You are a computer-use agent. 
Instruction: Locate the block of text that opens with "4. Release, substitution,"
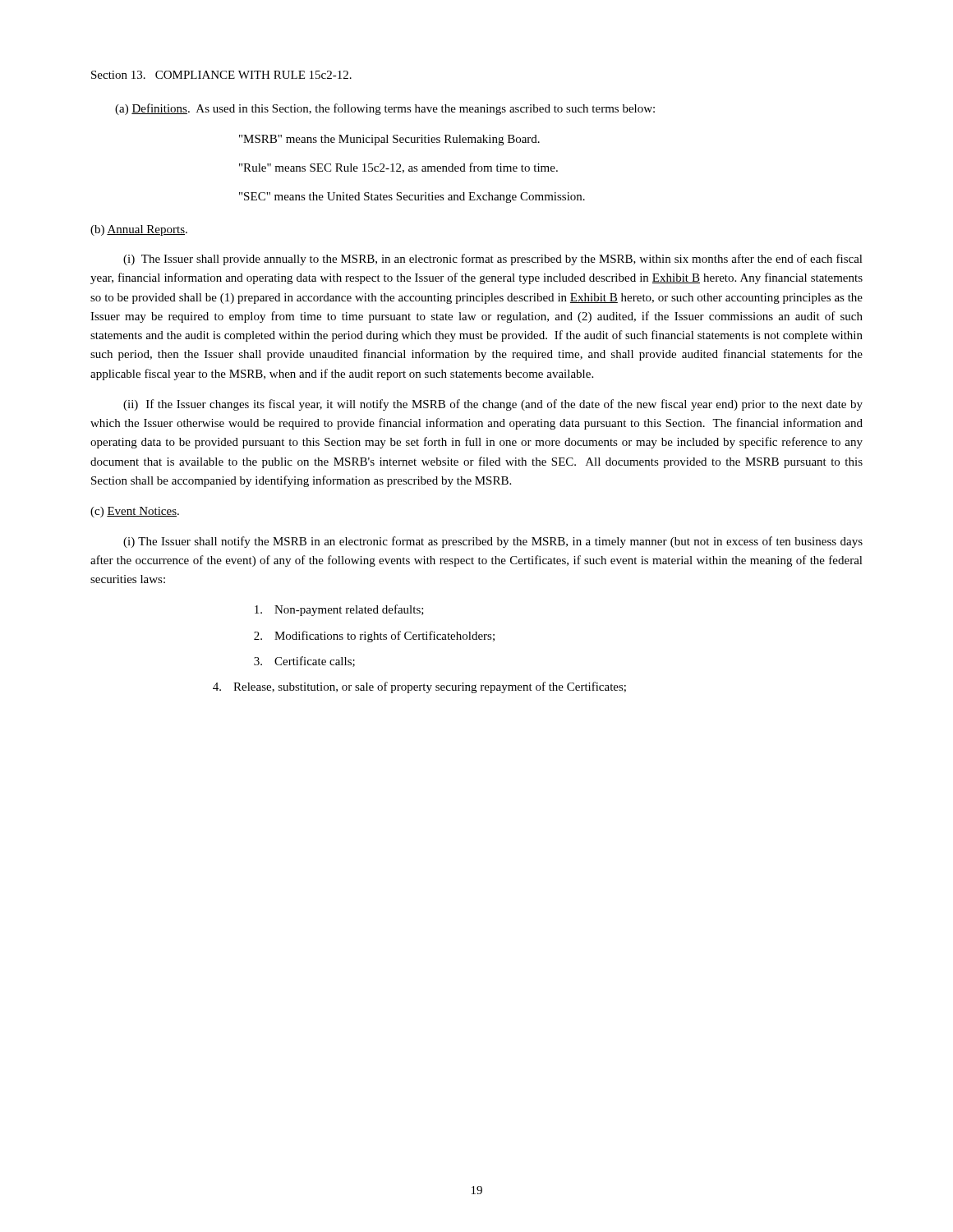click(400, 687)
